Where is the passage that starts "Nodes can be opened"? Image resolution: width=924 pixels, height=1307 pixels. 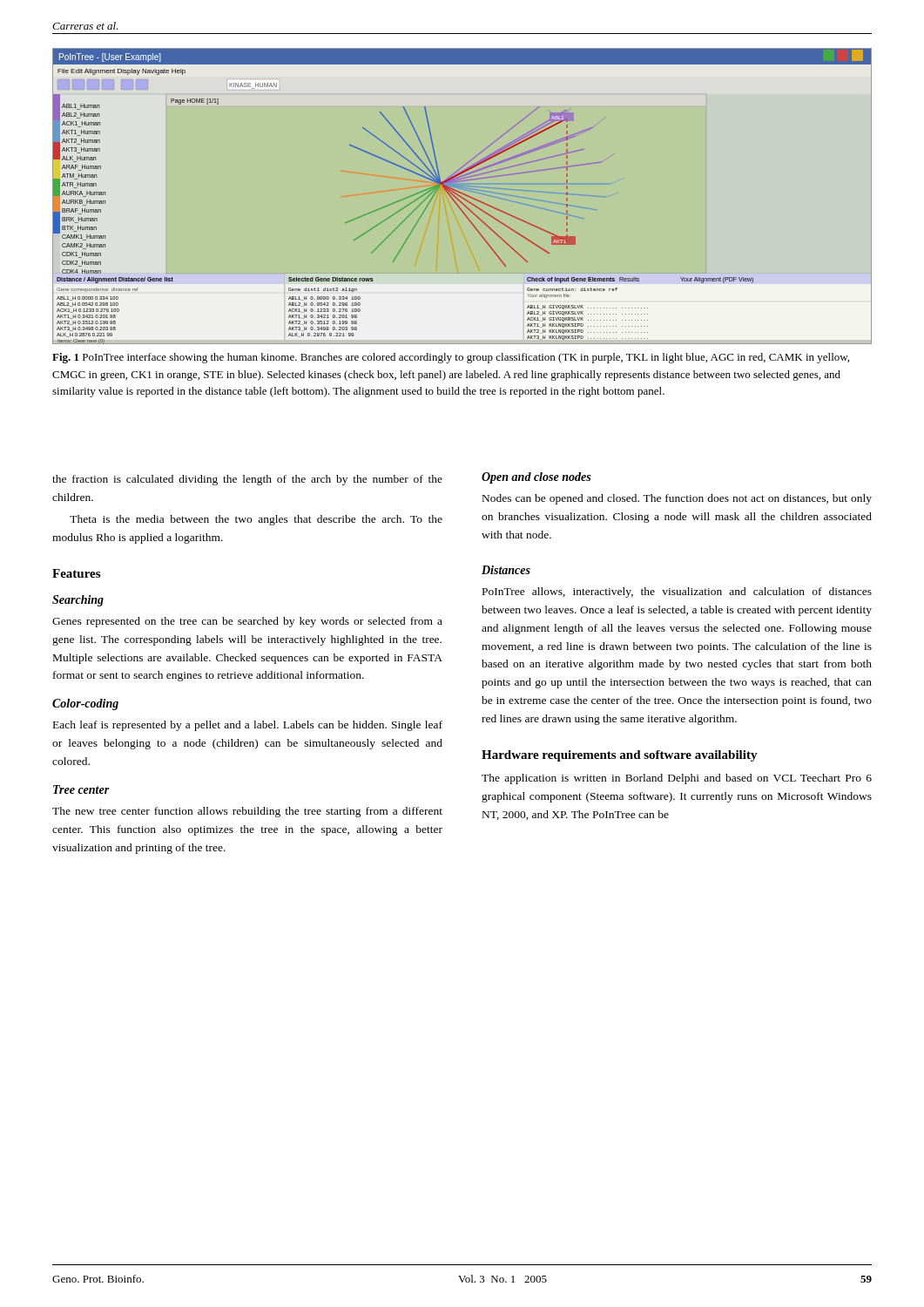tap(677, 516)
